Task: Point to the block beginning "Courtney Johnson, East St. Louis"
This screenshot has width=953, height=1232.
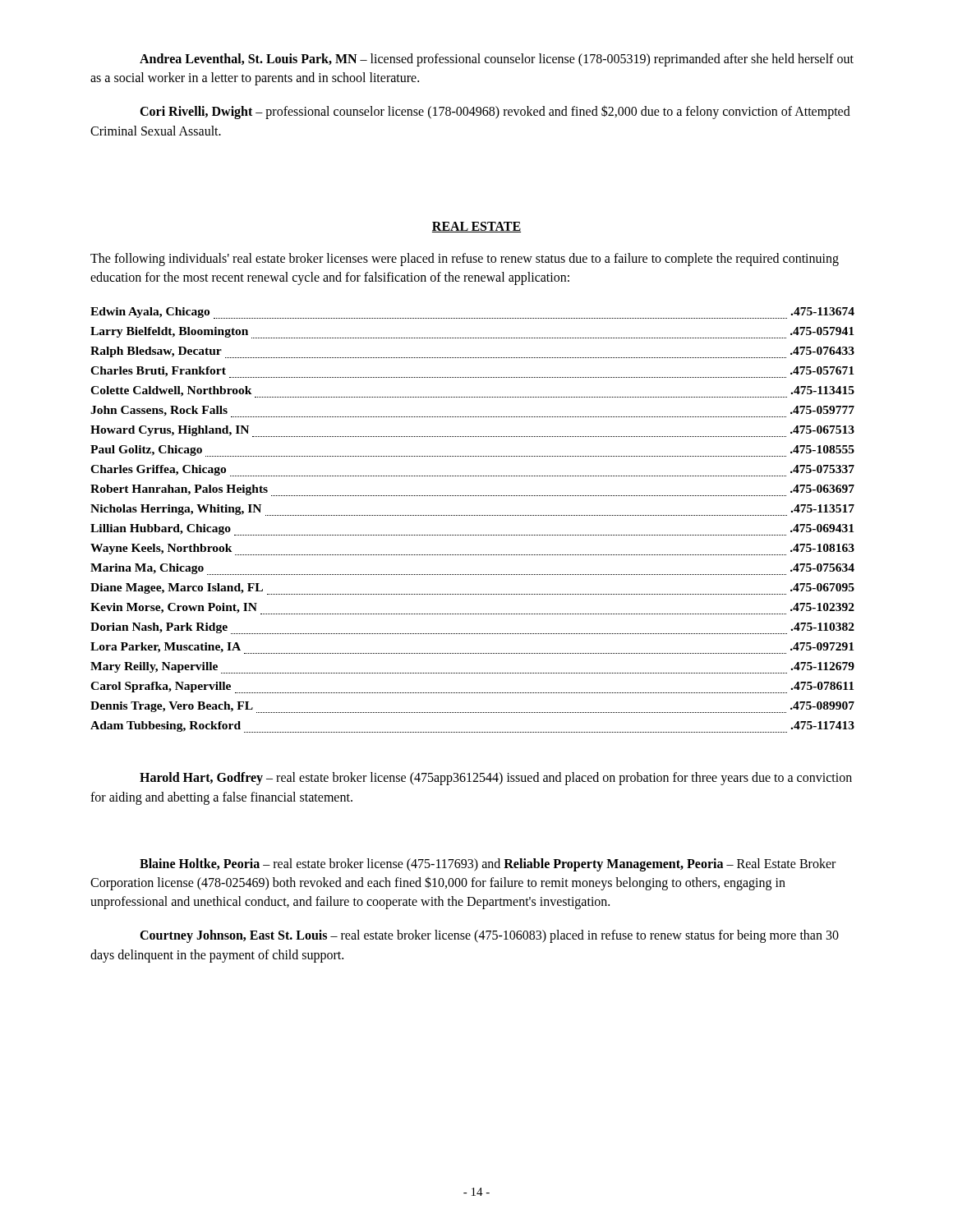Action: click(465, 945)
